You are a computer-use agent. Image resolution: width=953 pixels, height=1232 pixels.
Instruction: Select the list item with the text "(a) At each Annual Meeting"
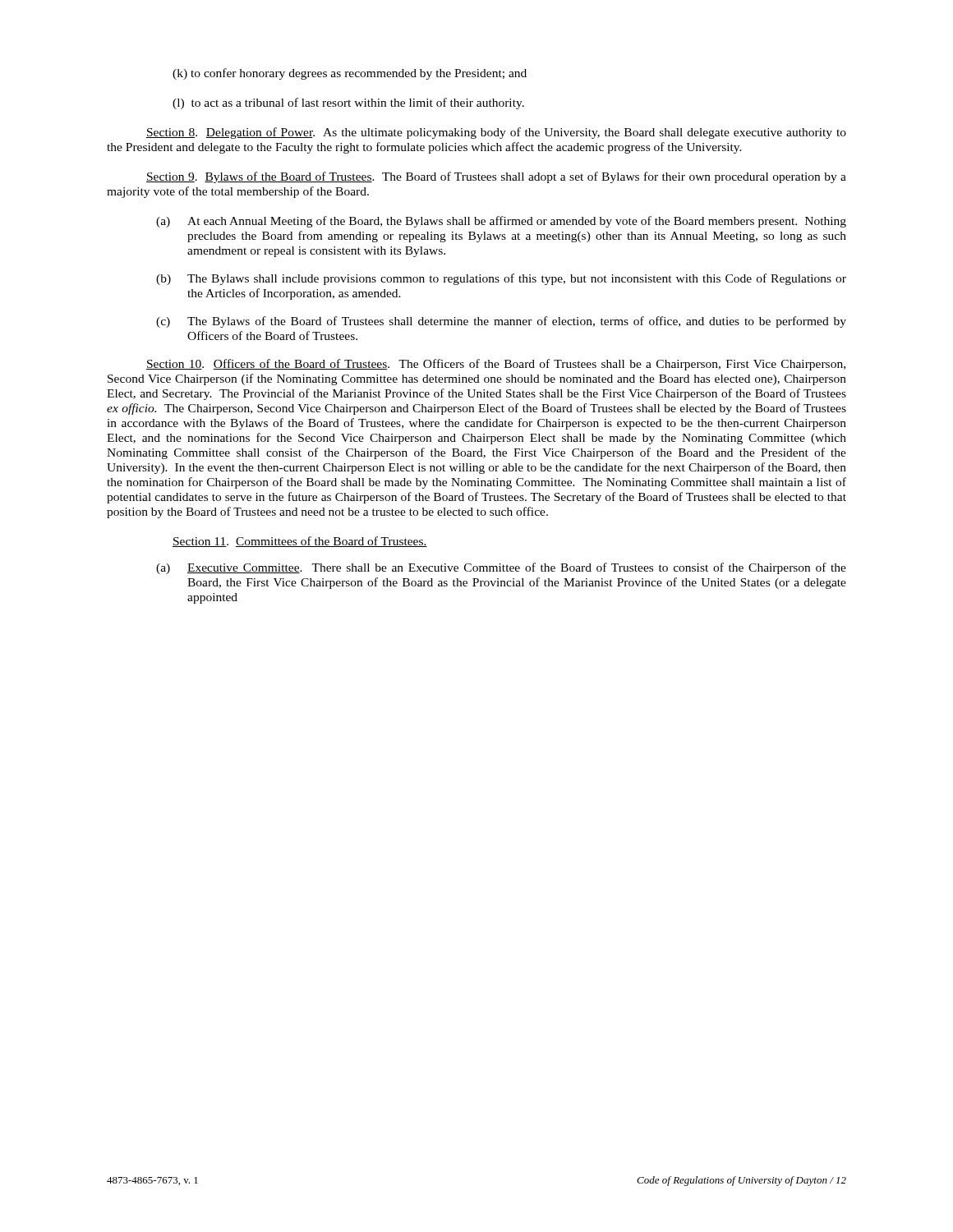tap(501, 236)
